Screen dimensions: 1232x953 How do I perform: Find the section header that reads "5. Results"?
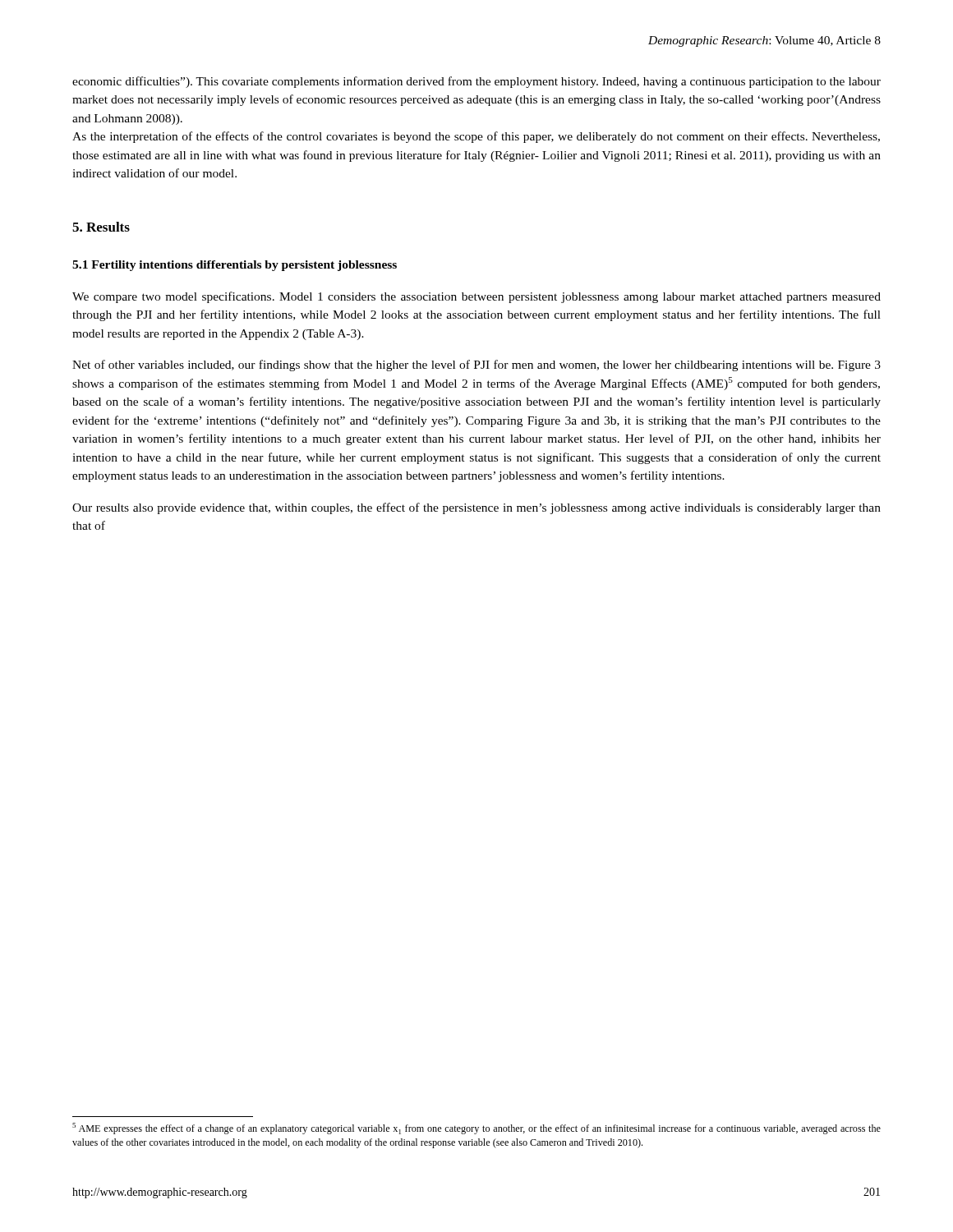[101, 227]
